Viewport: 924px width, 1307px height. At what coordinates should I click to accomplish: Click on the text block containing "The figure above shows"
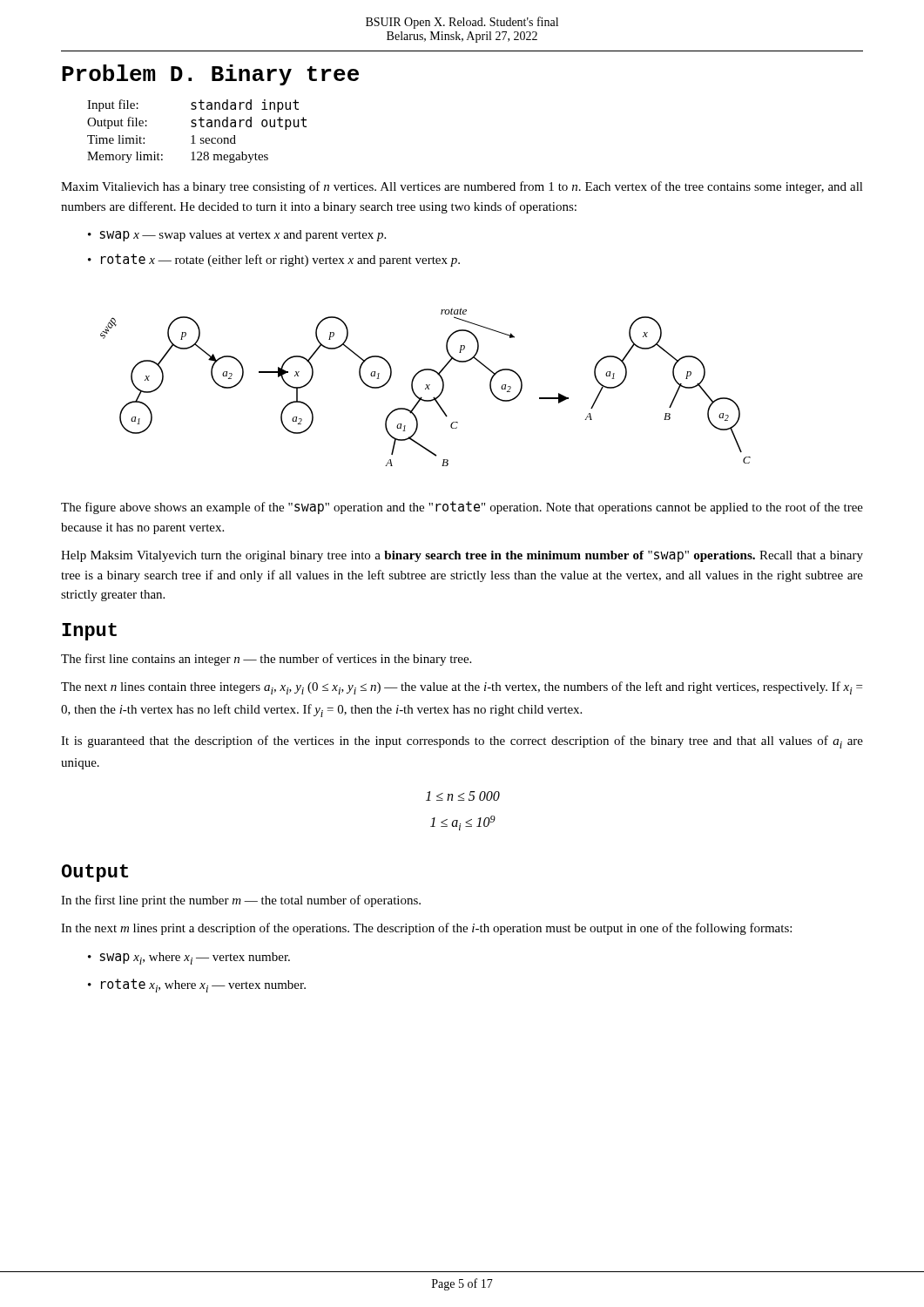tap(462, 516)
